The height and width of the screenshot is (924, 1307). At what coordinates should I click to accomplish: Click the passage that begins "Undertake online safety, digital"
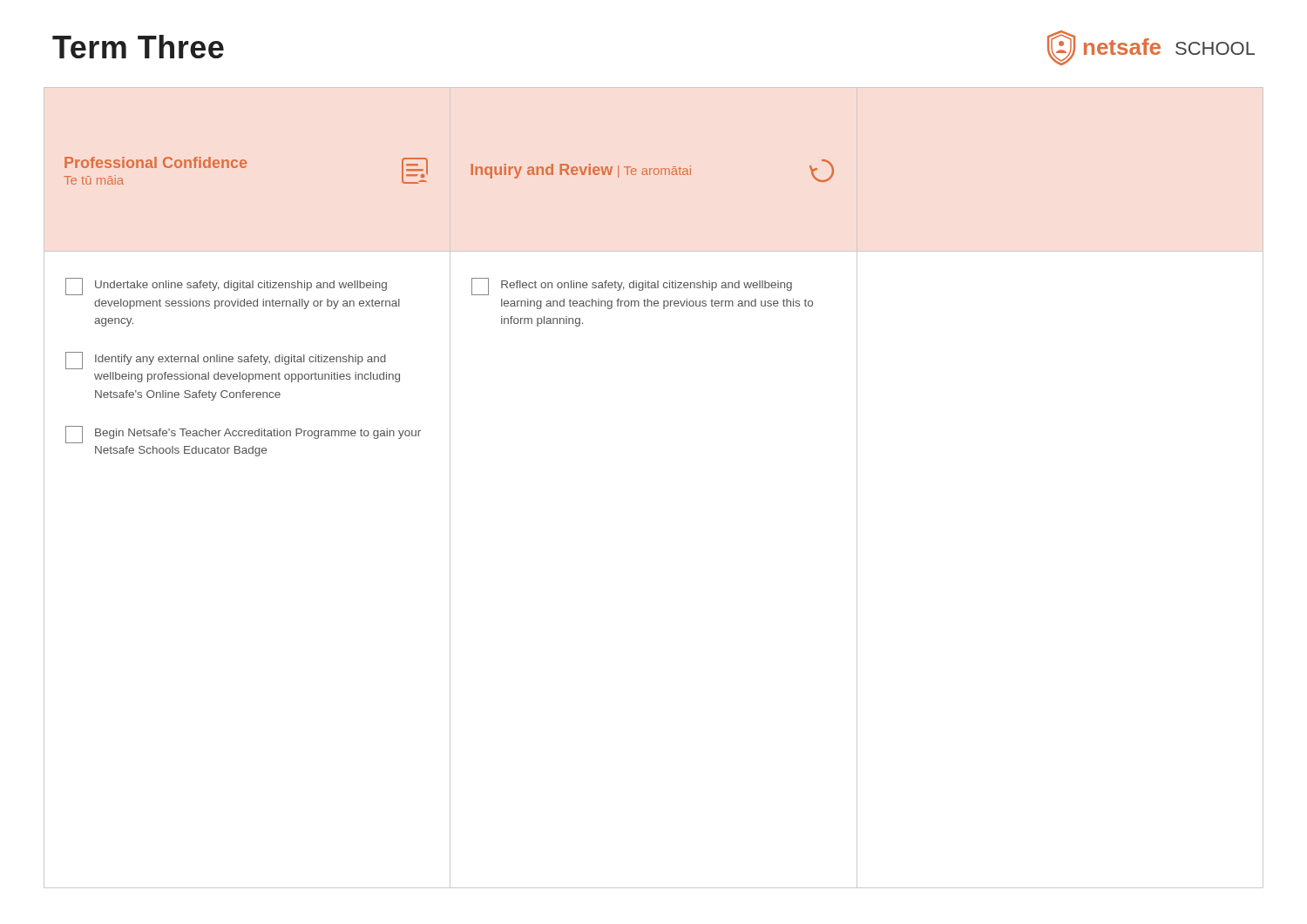click(247, 303)
